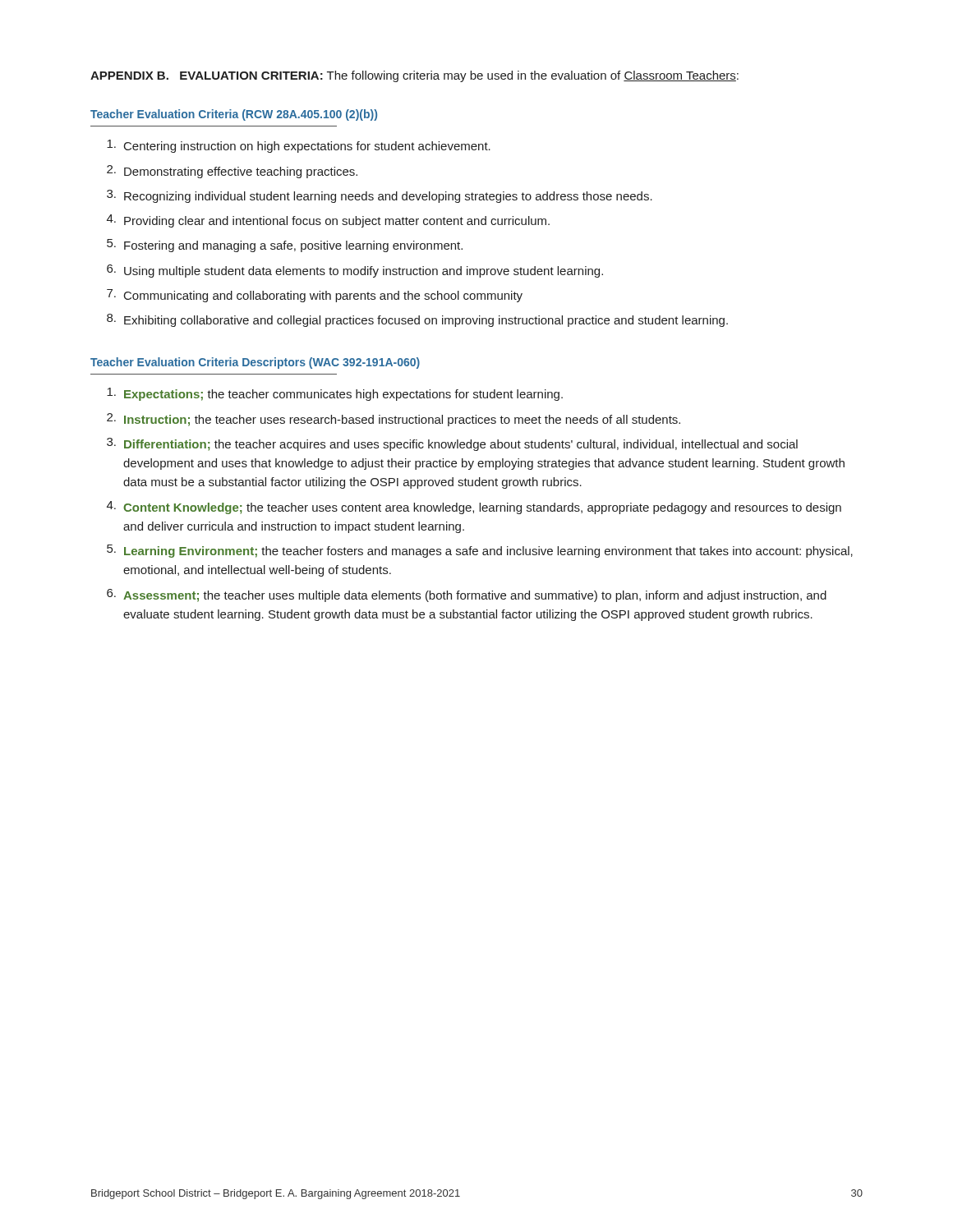Locate the list item containing "Centering instruction on high expectations for"
The image size is (953, 1232).
(476, 146)
